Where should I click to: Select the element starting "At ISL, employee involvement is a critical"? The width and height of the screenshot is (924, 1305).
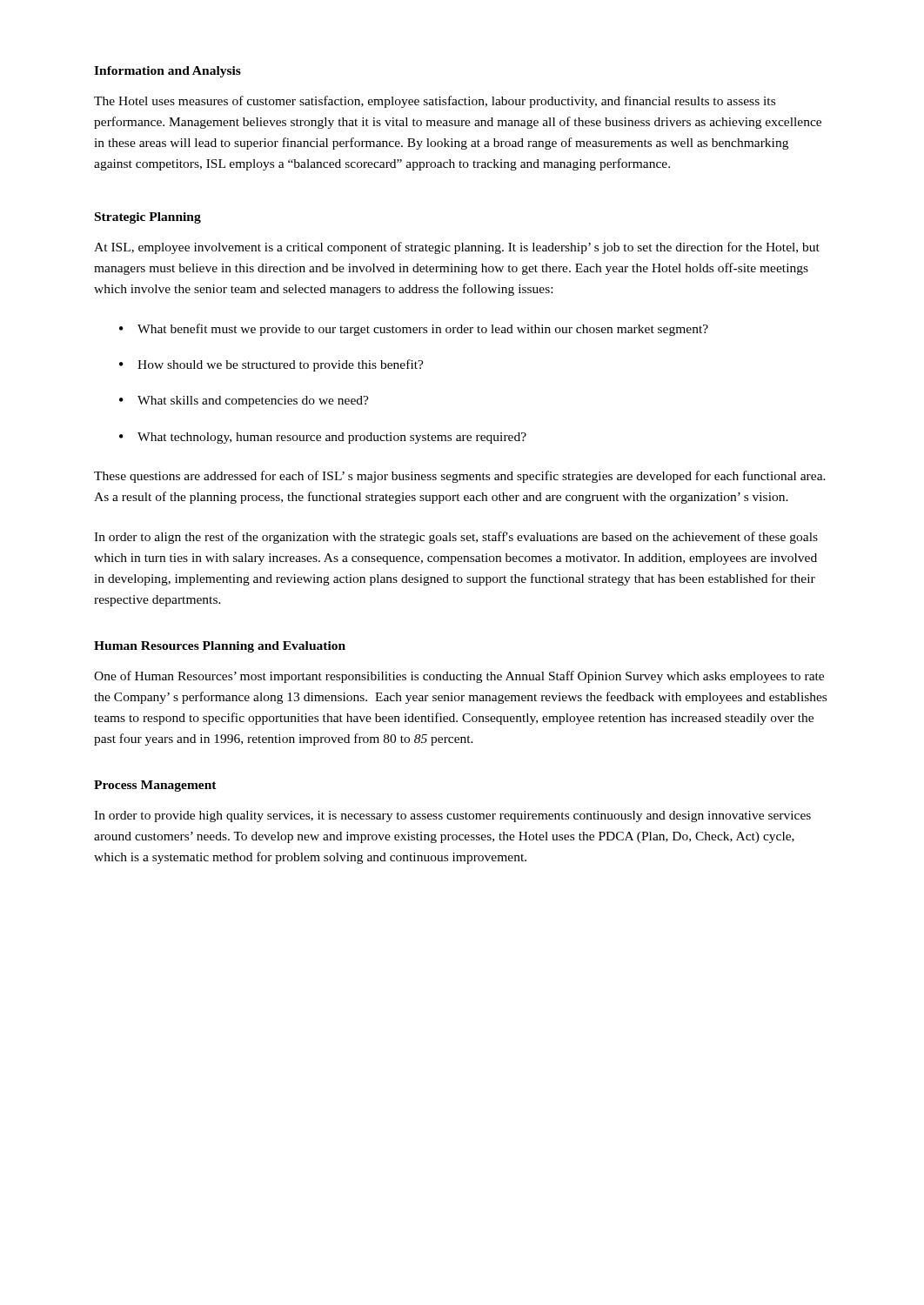click(457, 268)
